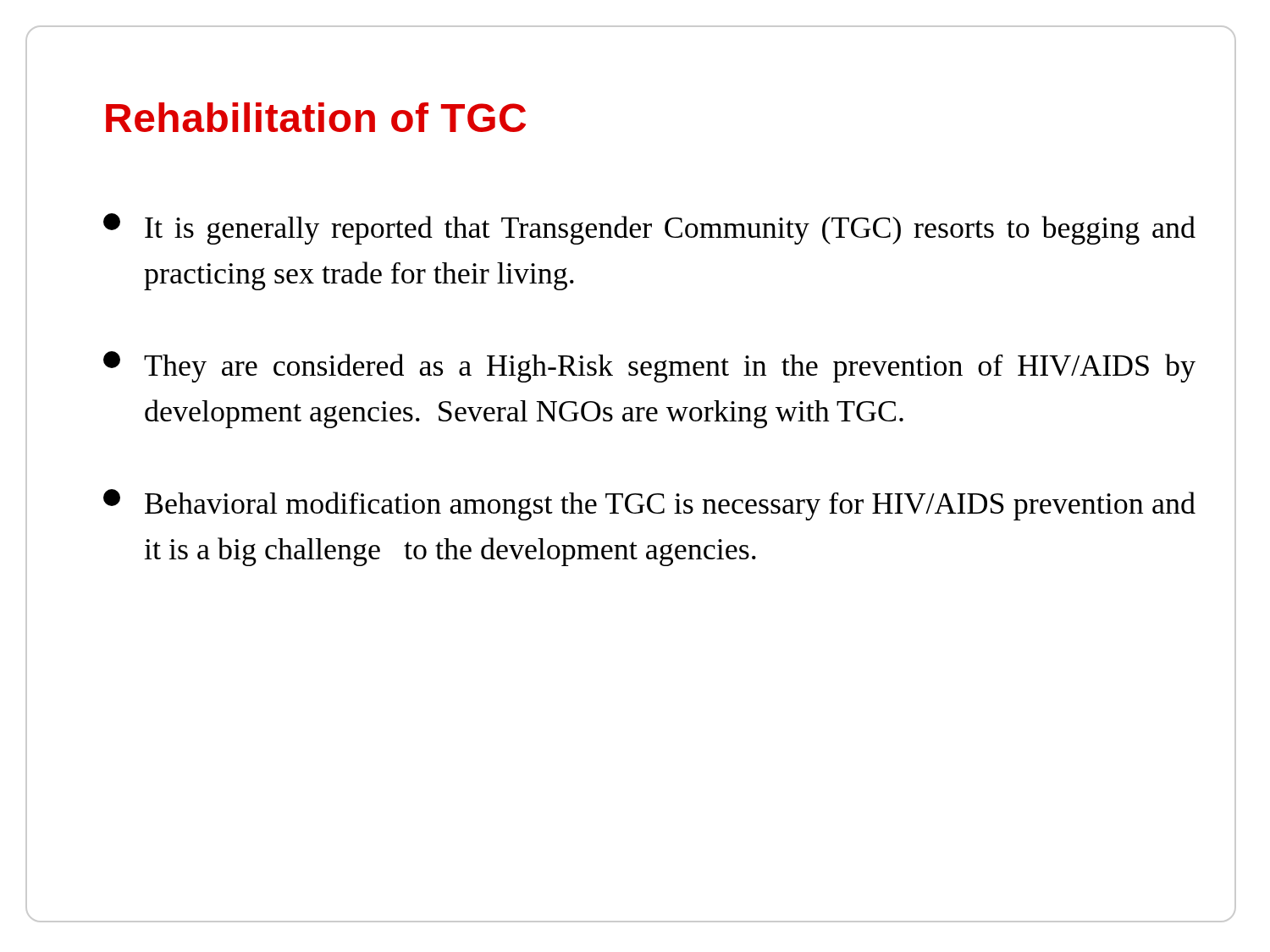Find "Rehabilitation of TGC" on this page
Screen dimensions: 952x1270
[x=400, y=118]
